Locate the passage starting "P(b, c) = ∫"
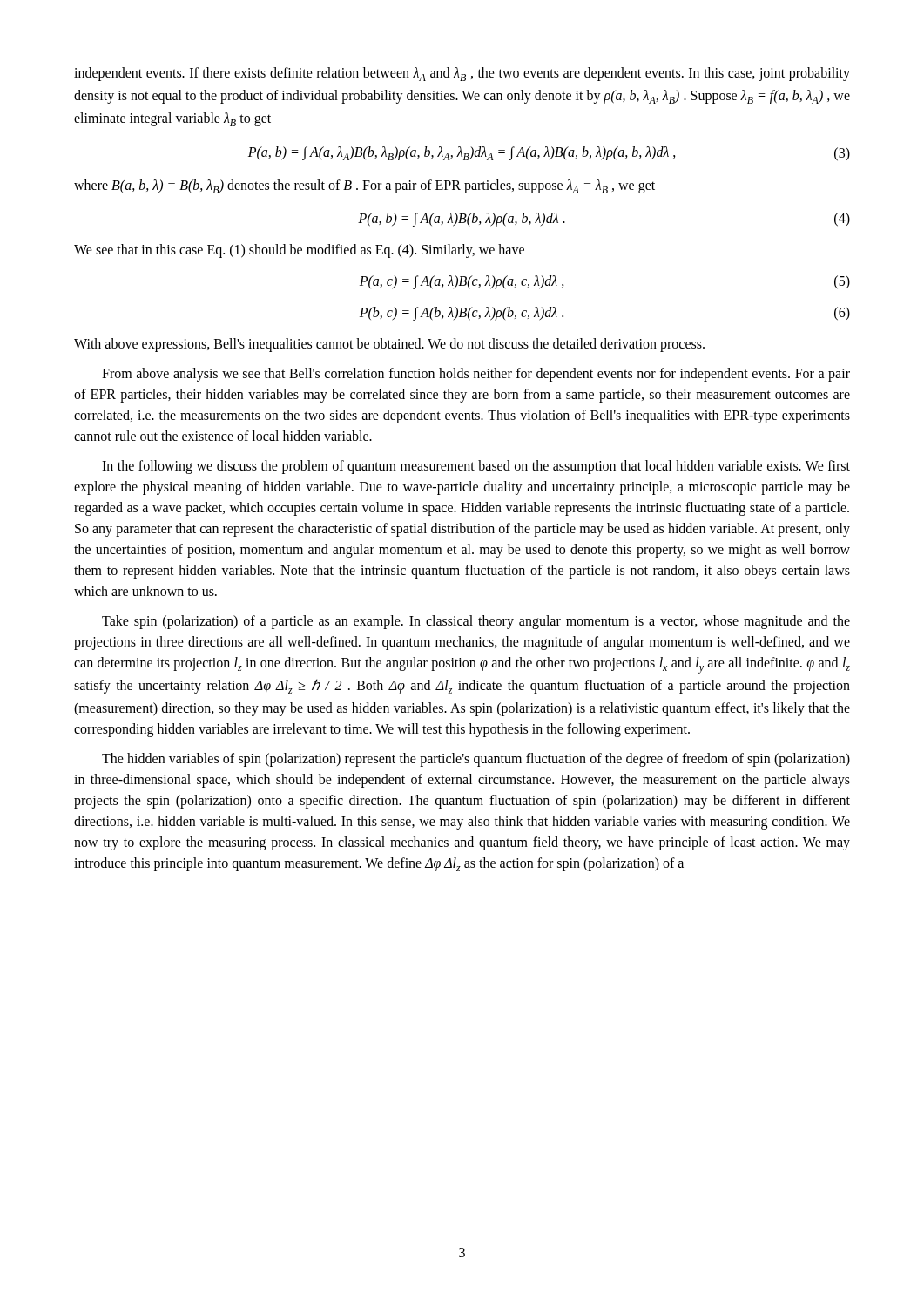The image size is (924, 1307). pos(462,313)
